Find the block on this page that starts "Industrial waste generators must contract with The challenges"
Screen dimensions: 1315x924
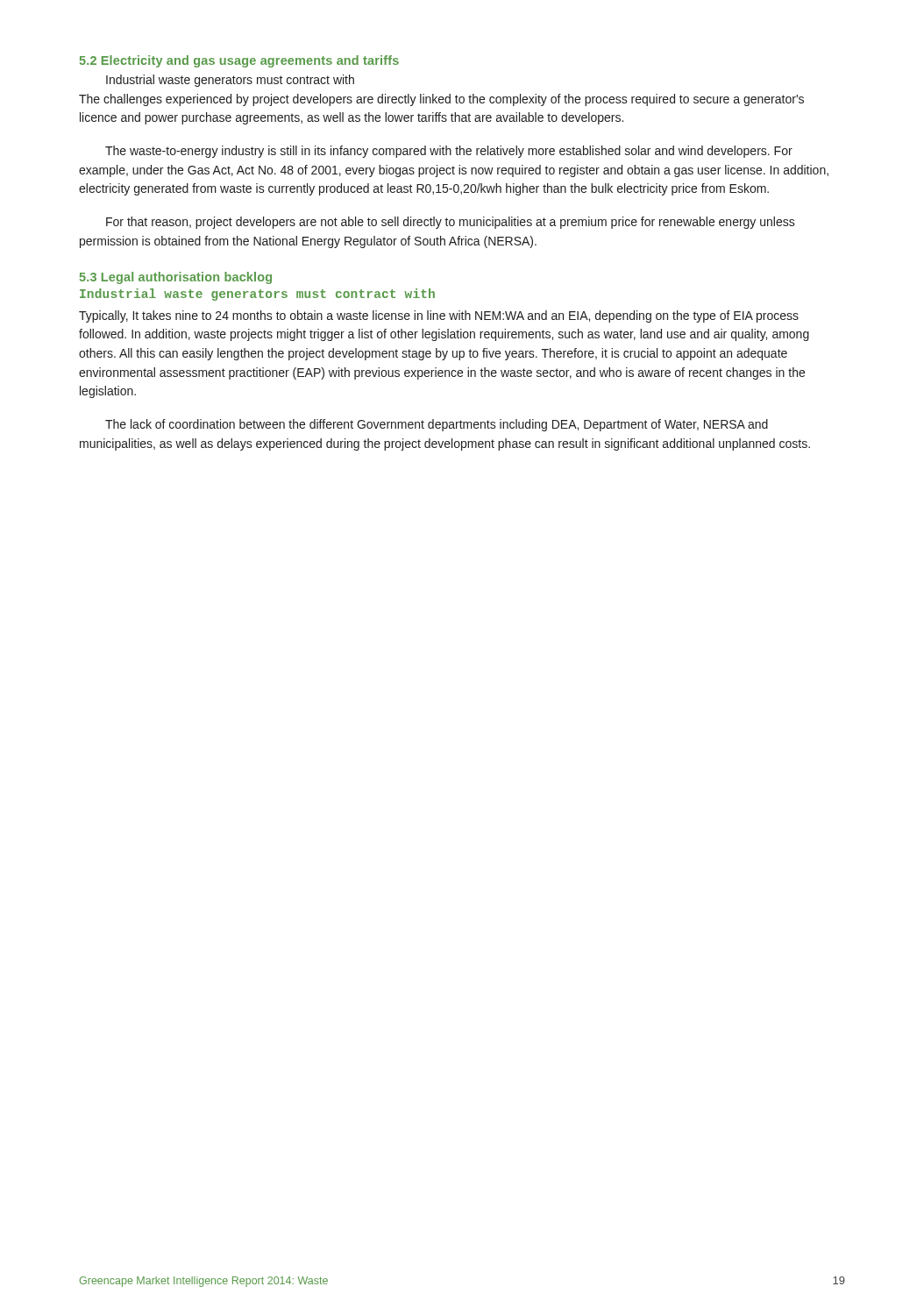point(462,100)
